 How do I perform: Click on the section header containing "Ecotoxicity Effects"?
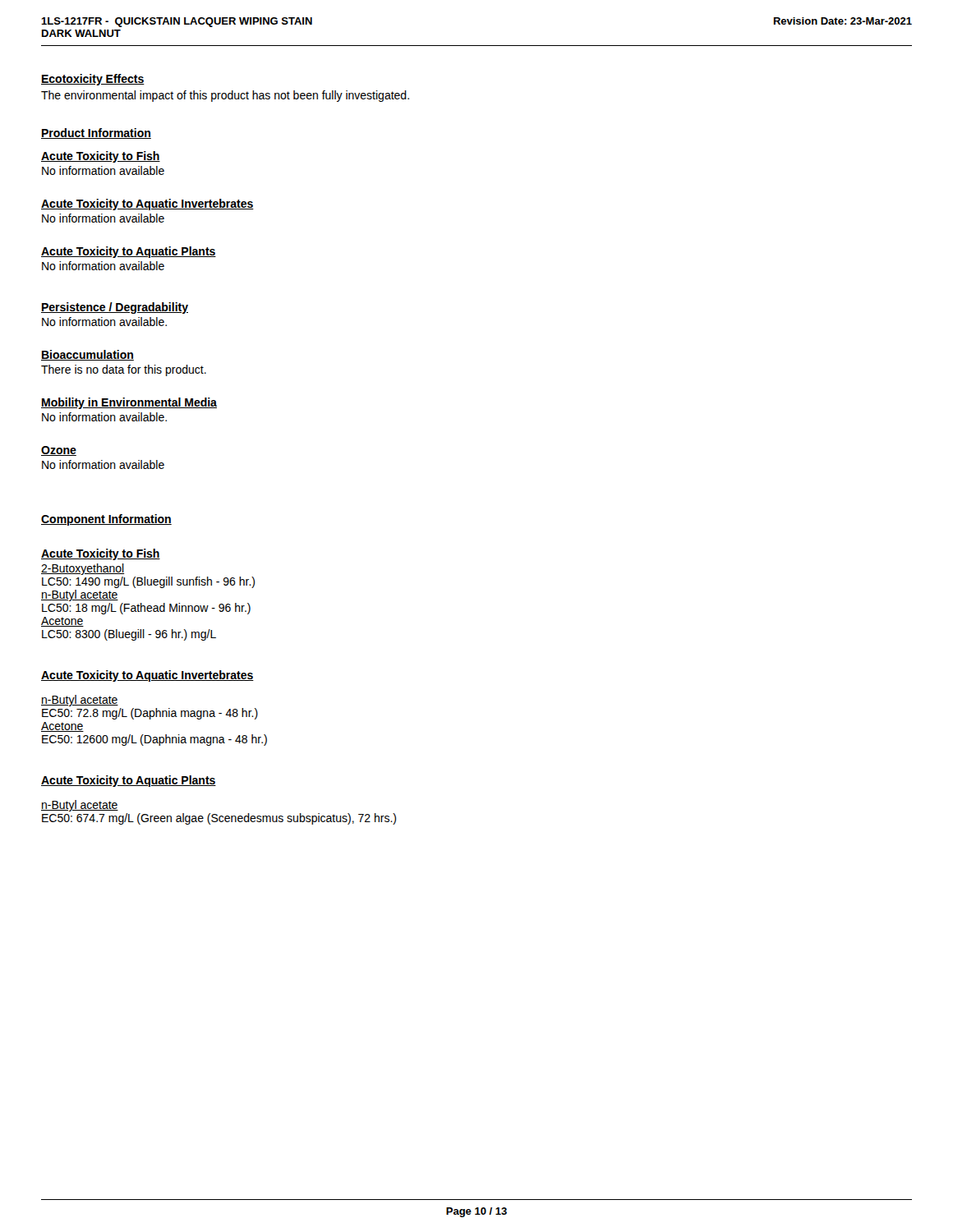[93, 79]
